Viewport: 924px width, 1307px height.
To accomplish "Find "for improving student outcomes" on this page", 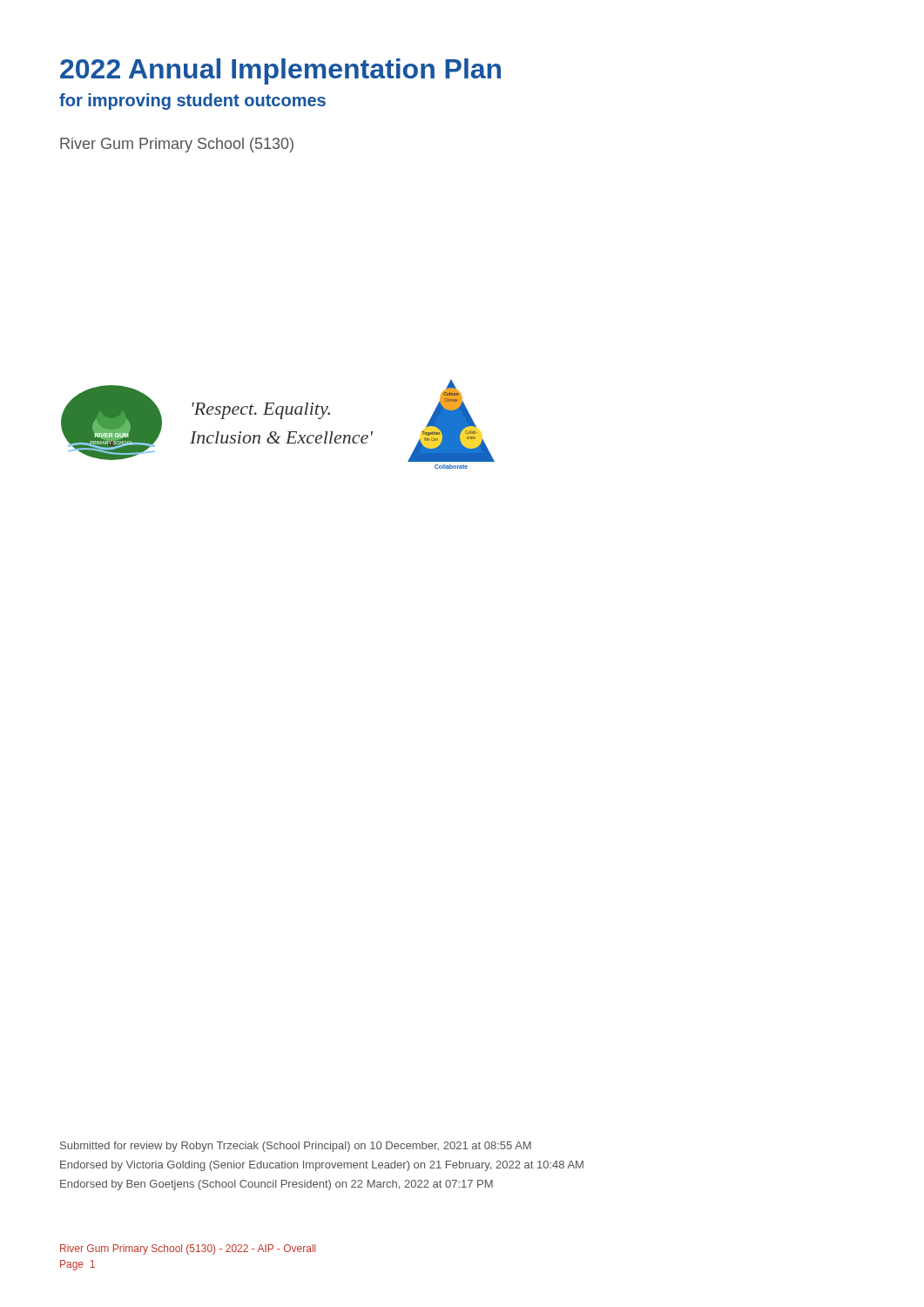I will pyautogui.click(x=192, y=102).
